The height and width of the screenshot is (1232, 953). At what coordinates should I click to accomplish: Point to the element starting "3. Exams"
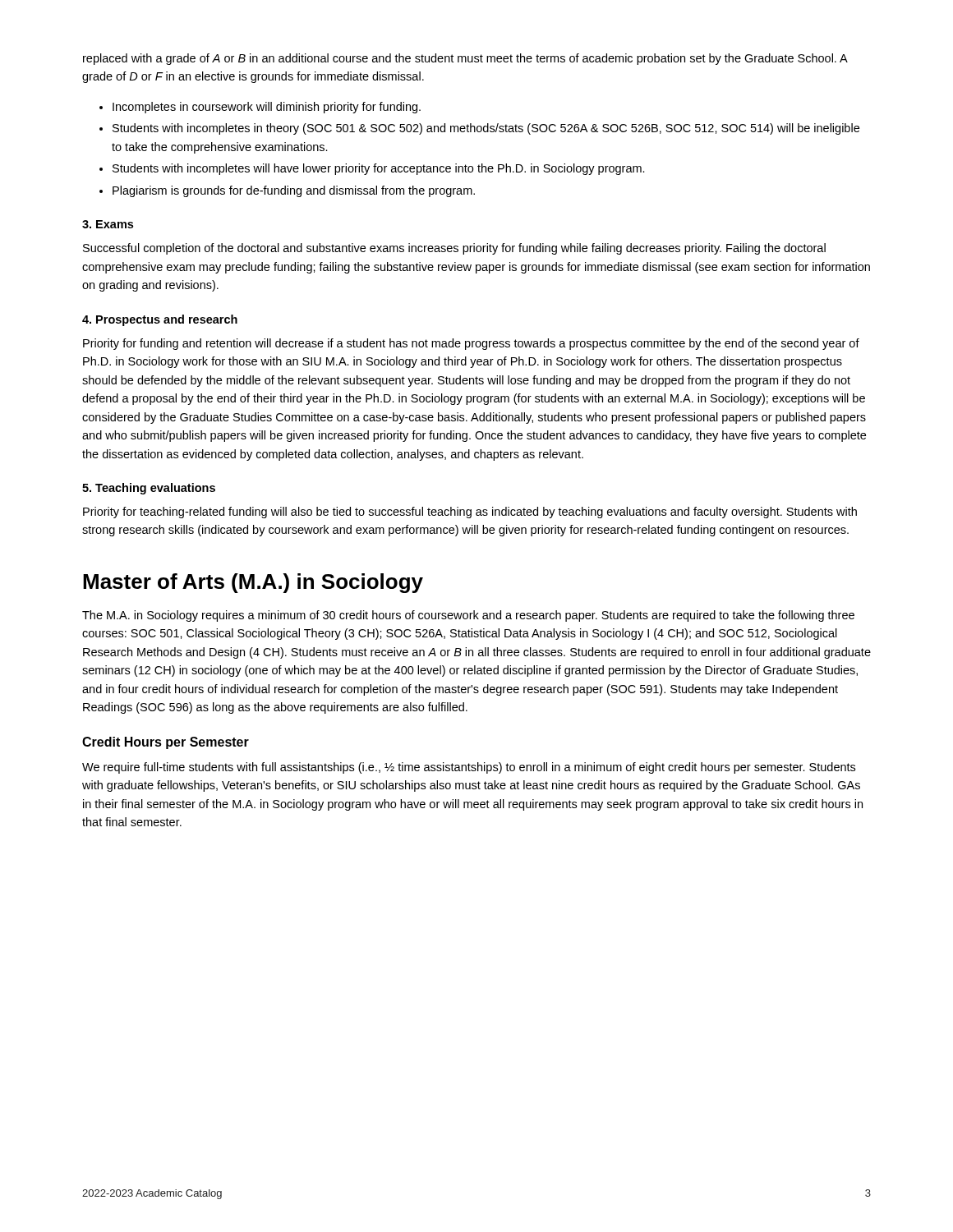coord(108,224)
